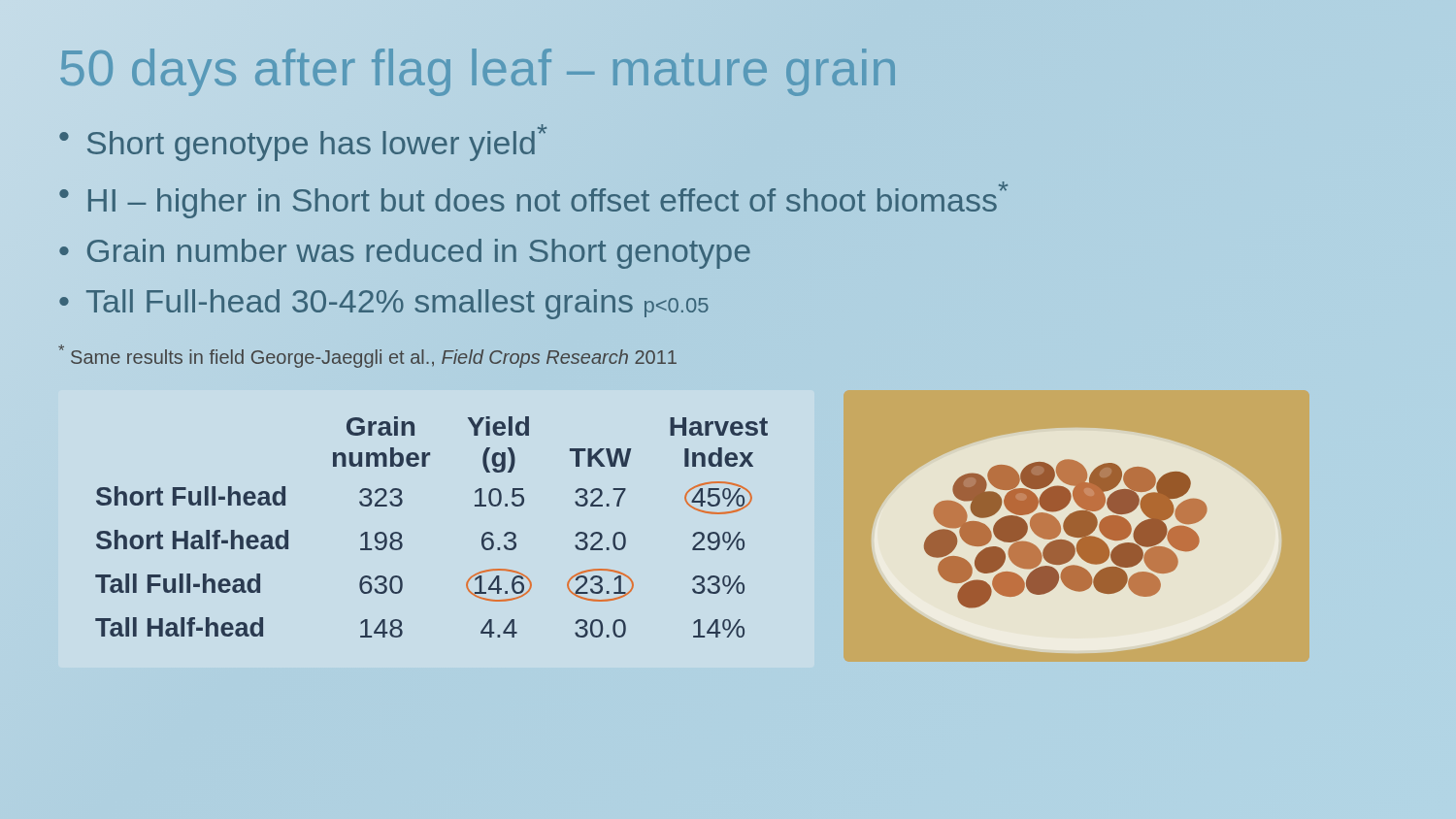Locate the list item with the text "Grain number was reduced in Short genotype"

coord(418,251)
